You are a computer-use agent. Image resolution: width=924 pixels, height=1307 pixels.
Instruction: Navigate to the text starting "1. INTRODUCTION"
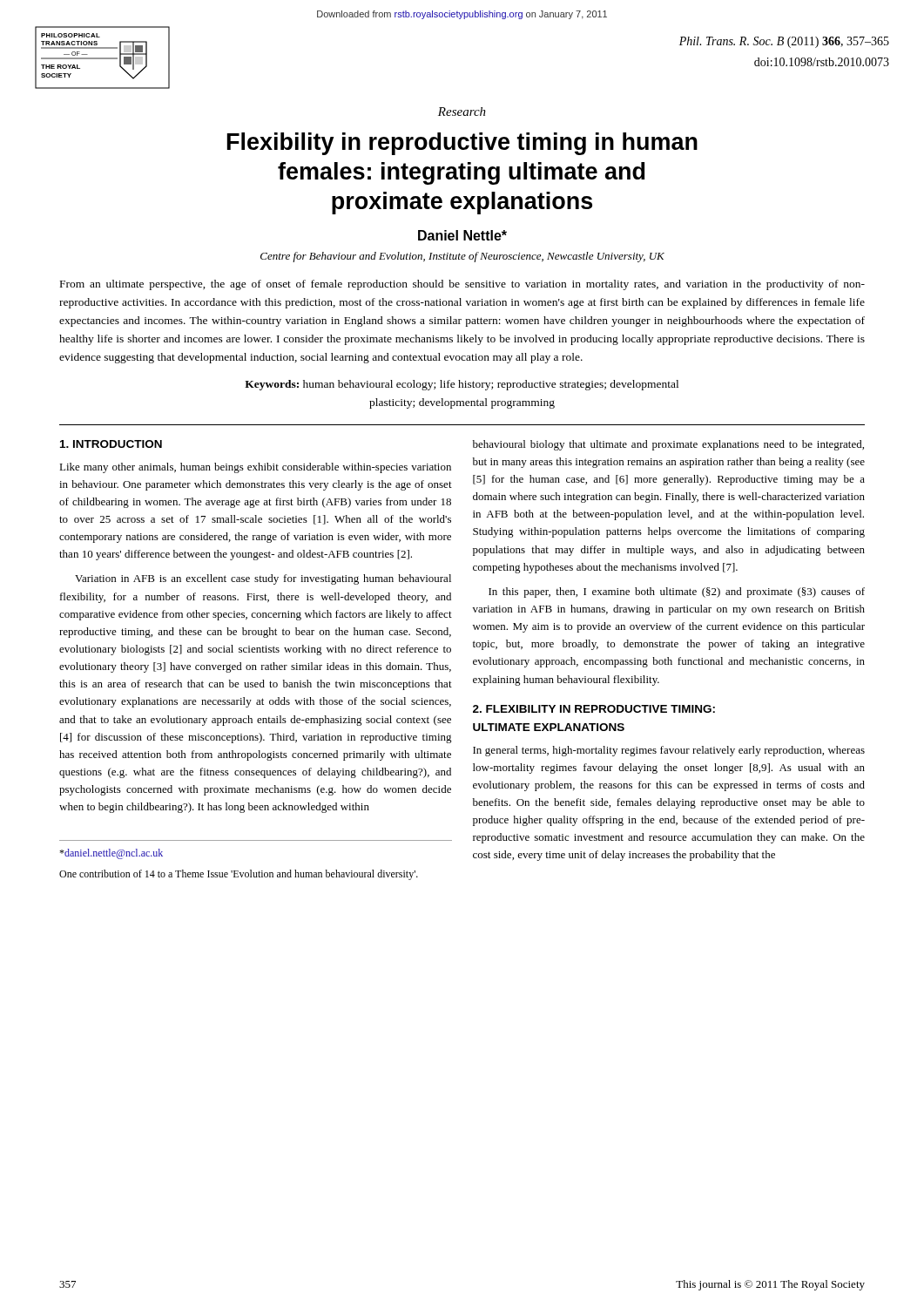point(111,444)
